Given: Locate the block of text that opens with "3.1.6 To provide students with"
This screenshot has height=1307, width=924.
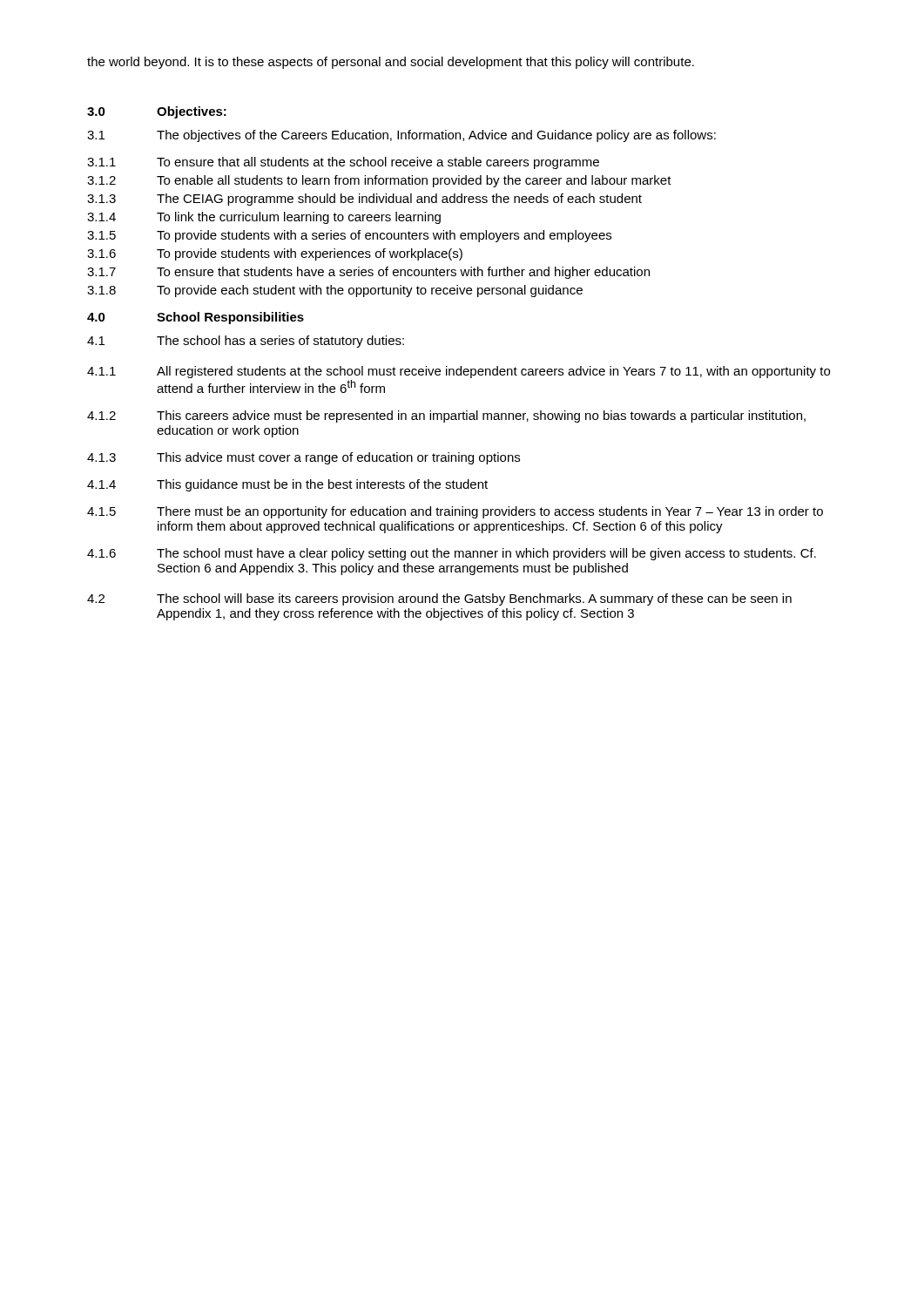Looking at the screenshot, I should click(x=462, y=253).
